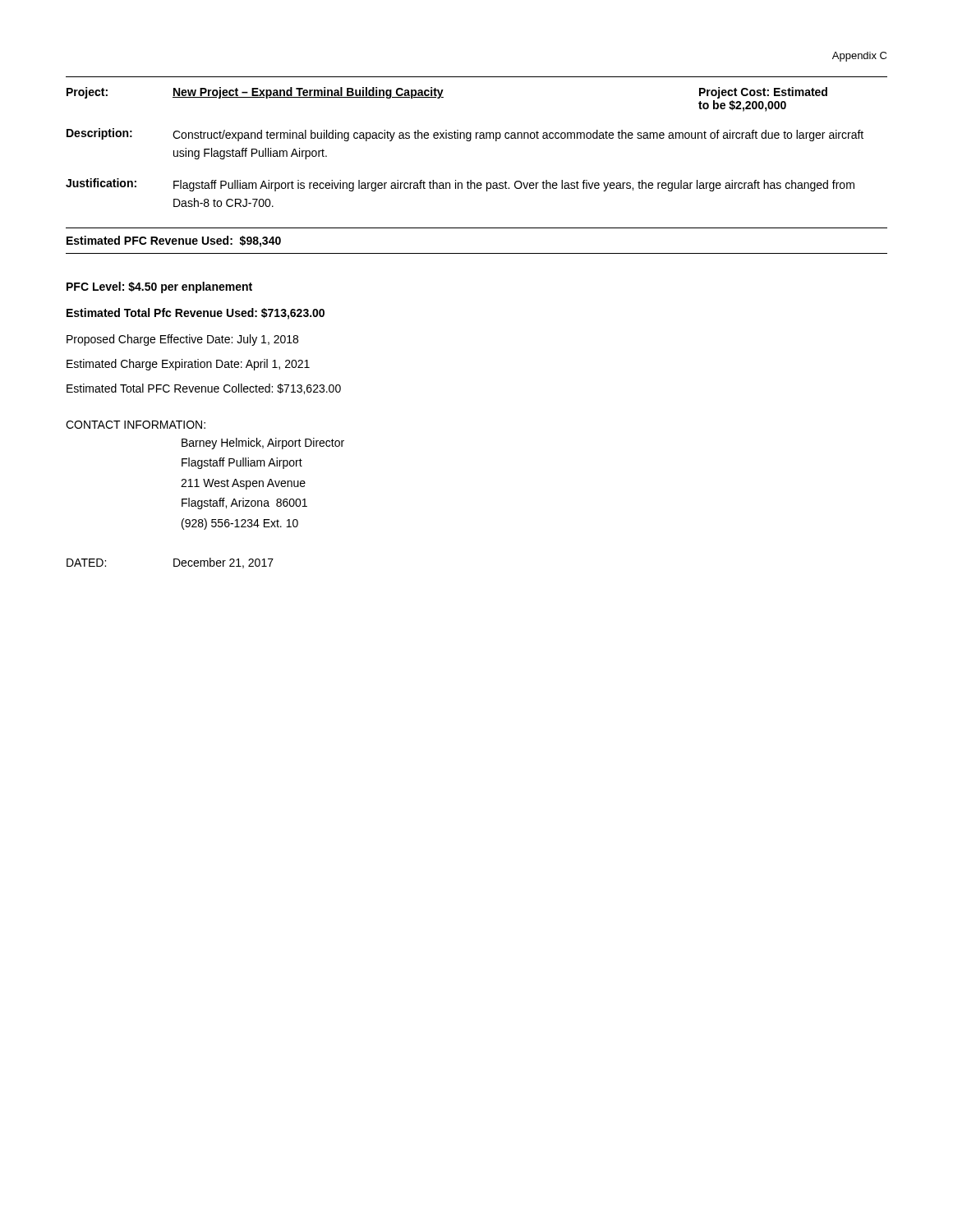Find the text block containing "Description: Construct/expand terminal building capacity"
The width and height of the screenshot is (953, 1232).
coord(476,144)
